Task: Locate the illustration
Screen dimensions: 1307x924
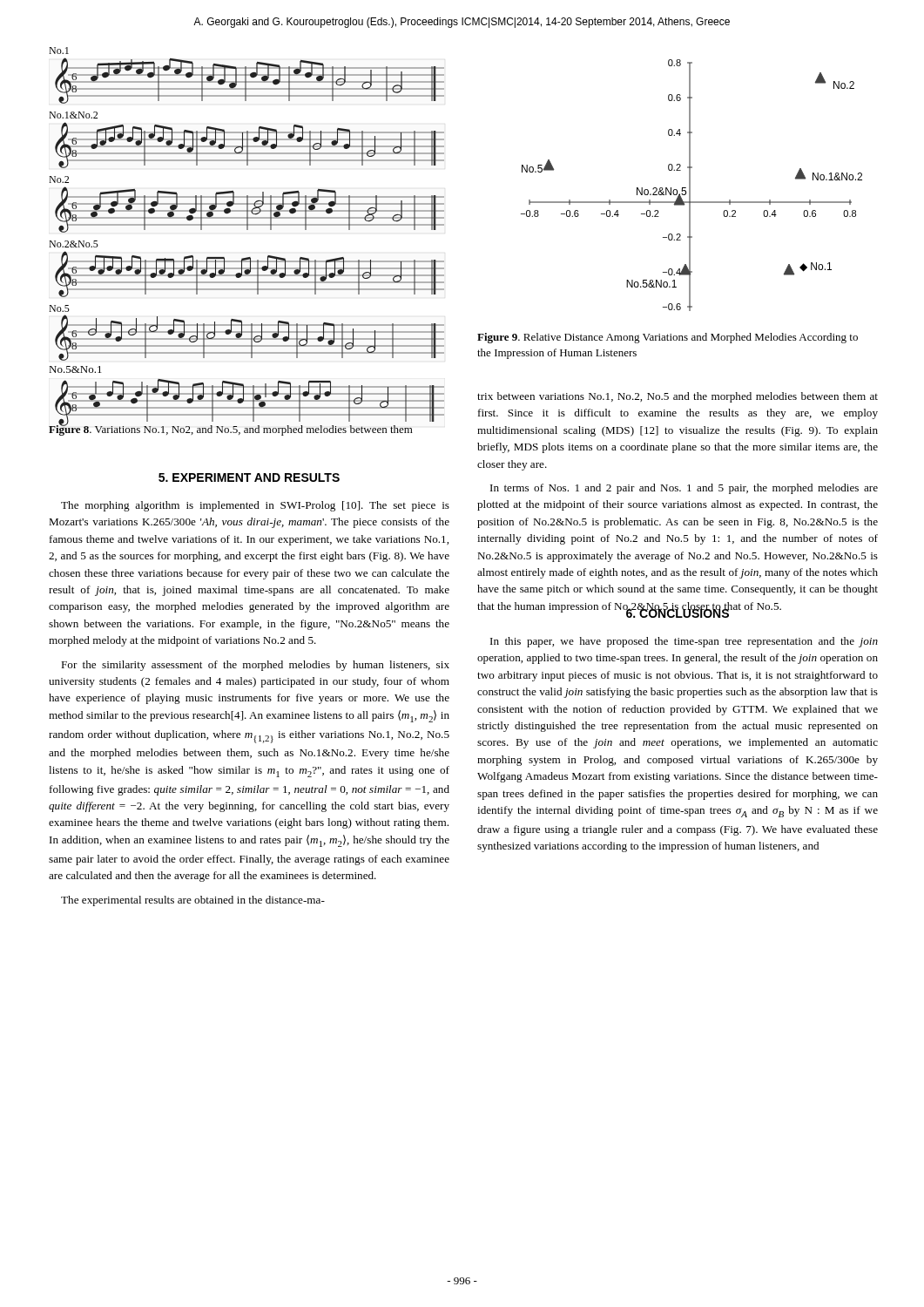Action: tap(249, 203)
